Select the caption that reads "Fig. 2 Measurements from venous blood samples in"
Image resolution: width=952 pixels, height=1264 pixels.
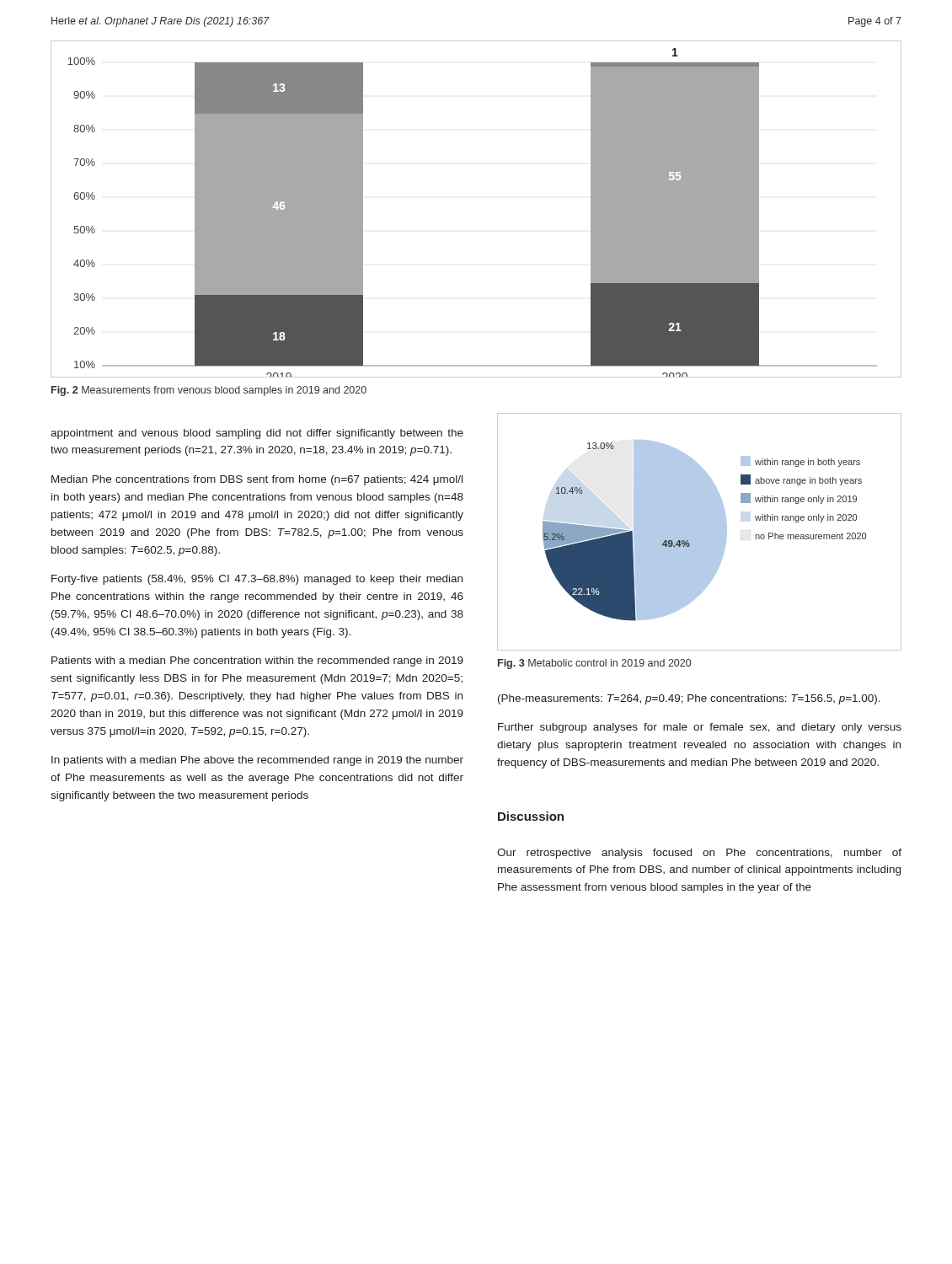[209, 390]
